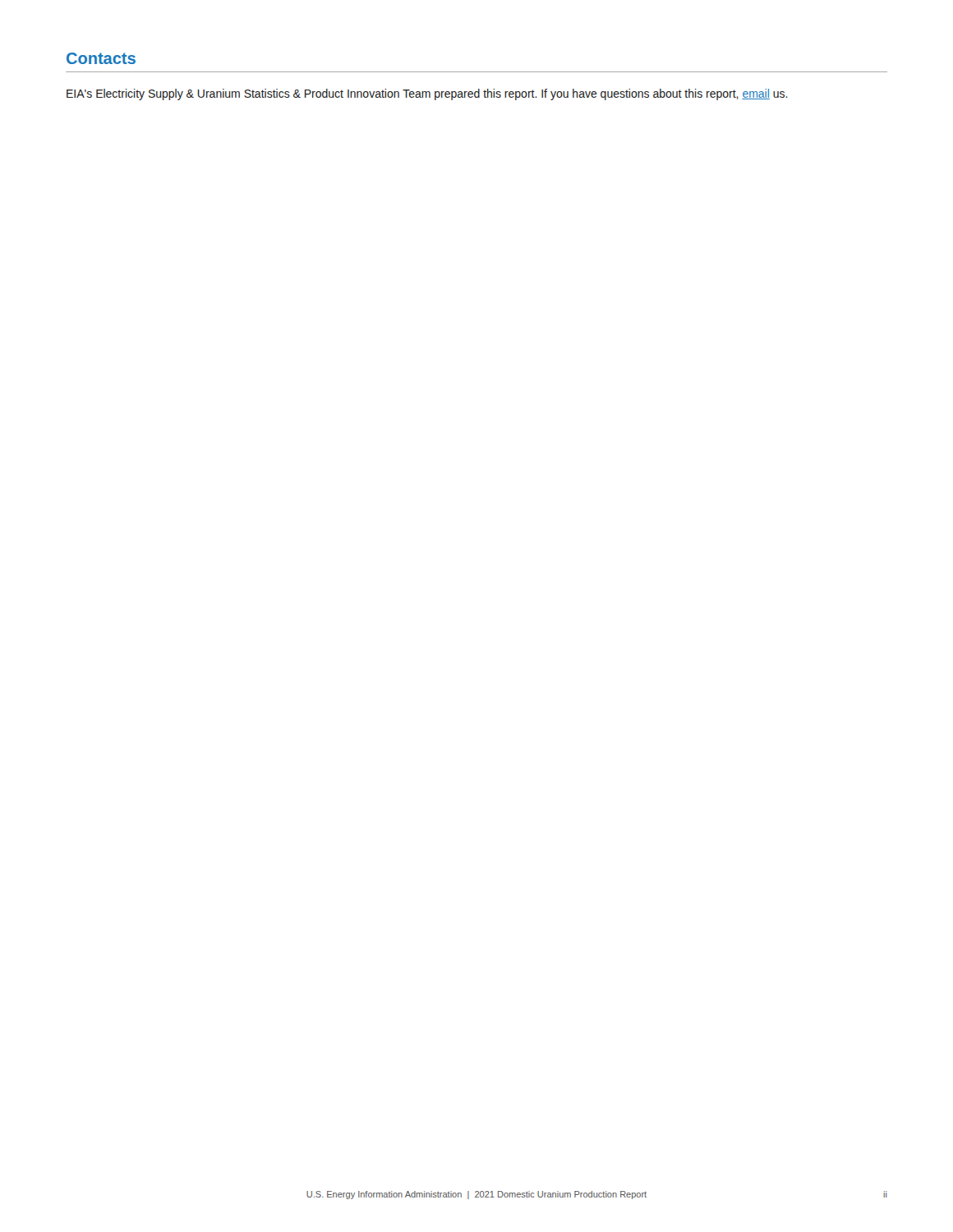
Task: Select the text block with the text "EIA's Electricity Supply & Uranium"
Action: [x=476, y=94]
